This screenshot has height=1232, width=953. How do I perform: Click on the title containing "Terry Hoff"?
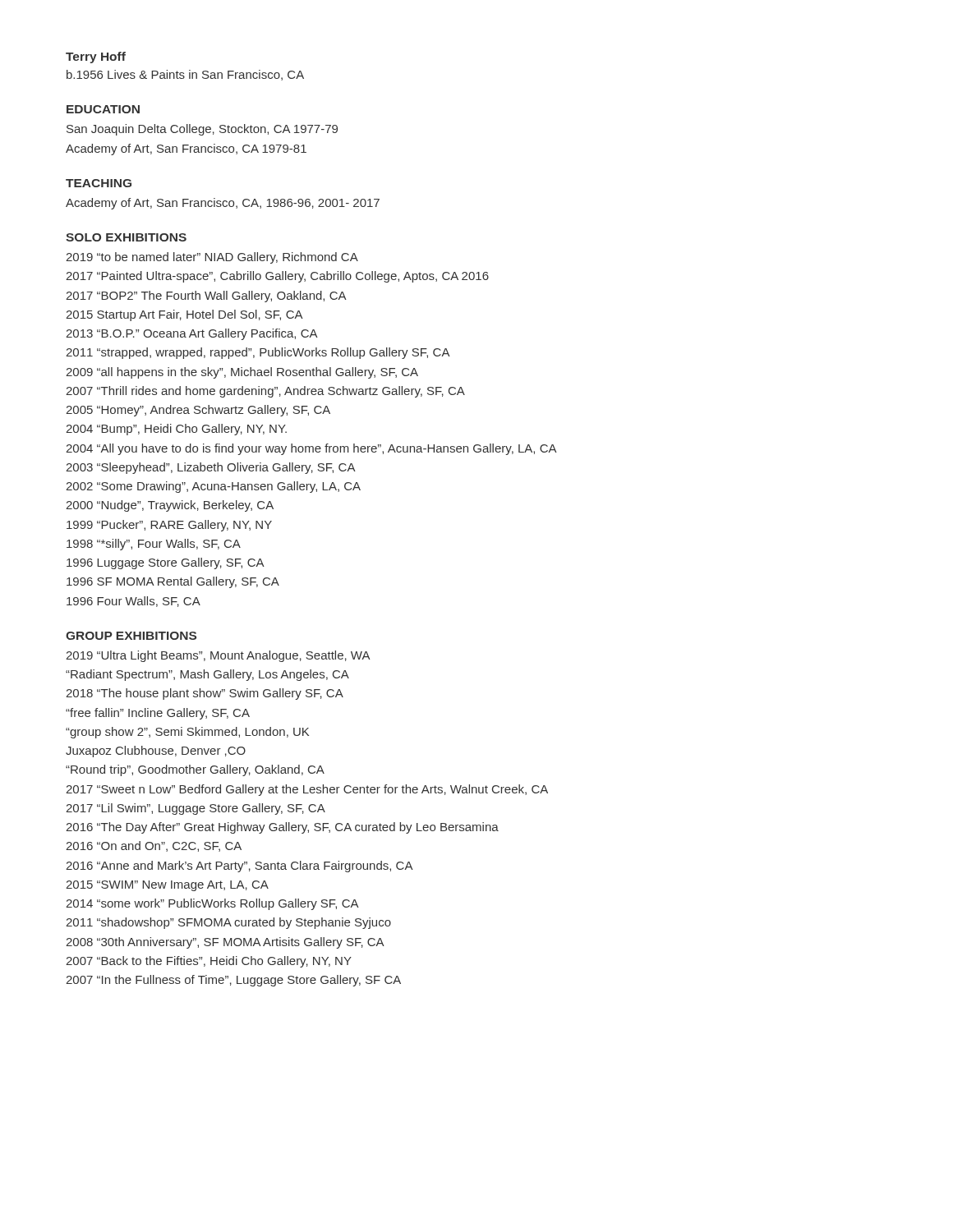96,56
